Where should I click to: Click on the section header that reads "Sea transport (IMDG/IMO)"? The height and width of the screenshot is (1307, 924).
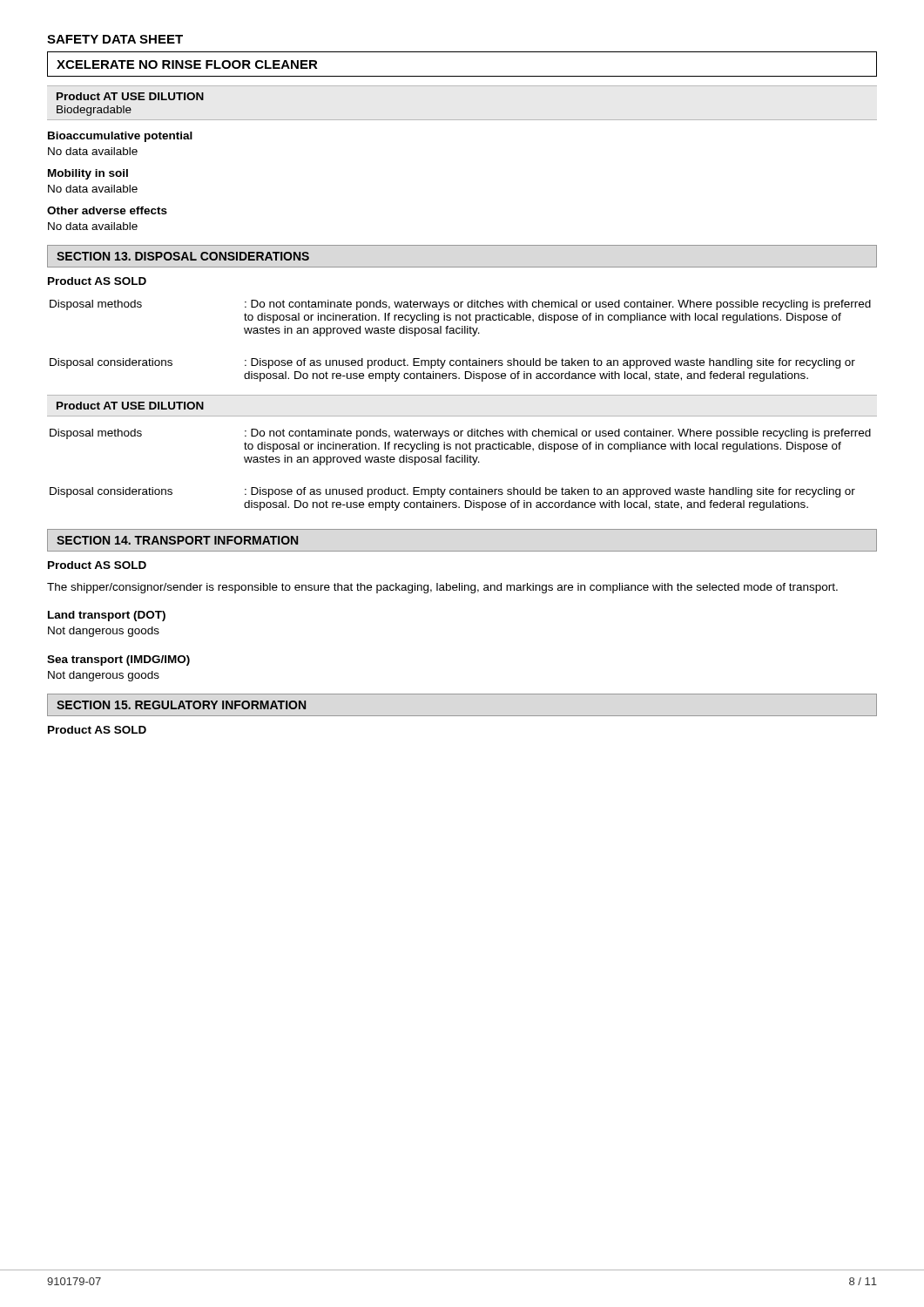click(x=119, y=659)
